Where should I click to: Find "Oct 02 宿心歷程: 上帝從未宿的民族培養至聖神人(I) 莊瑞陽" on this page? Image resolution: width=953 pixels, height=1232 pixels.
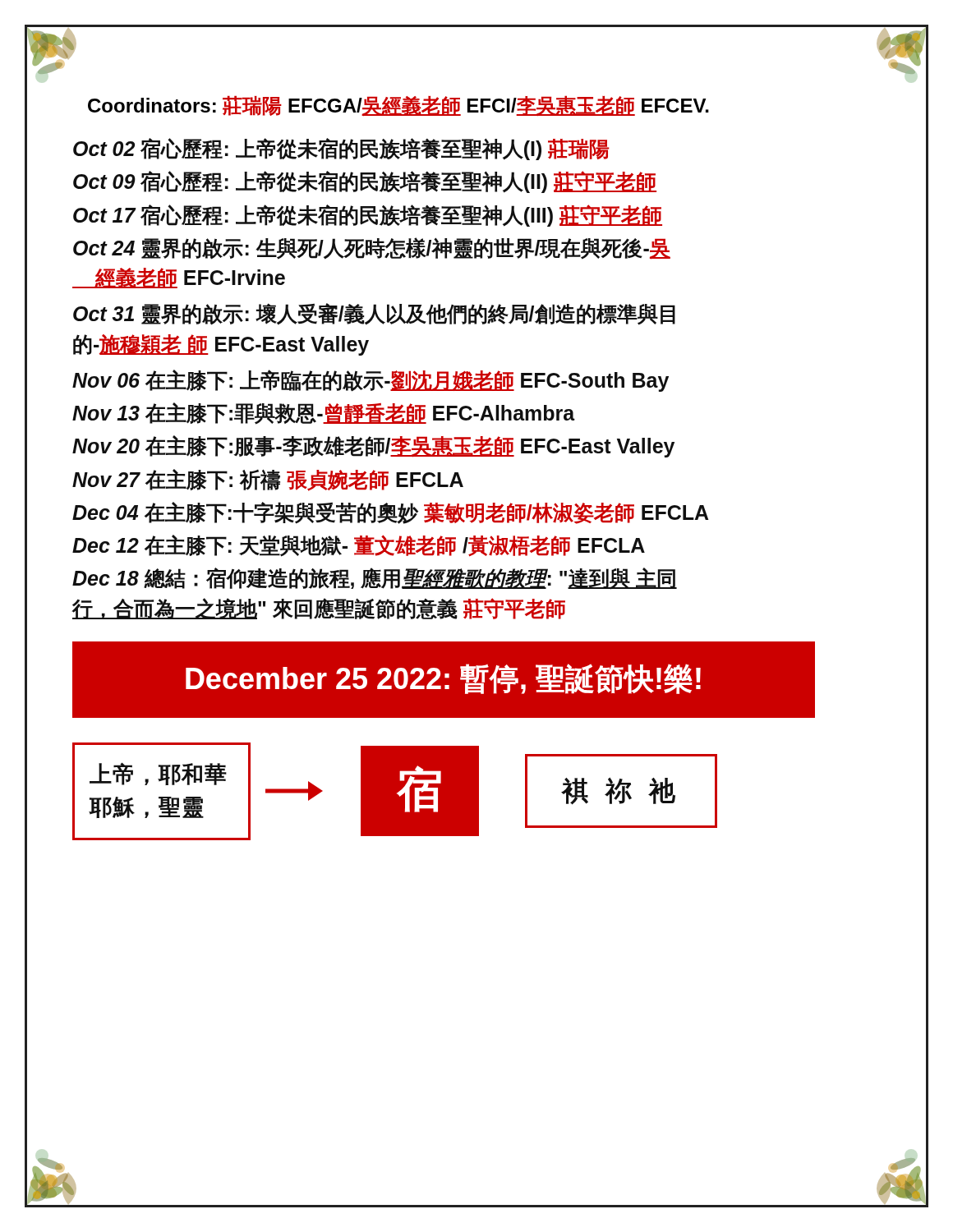[341, 149]
